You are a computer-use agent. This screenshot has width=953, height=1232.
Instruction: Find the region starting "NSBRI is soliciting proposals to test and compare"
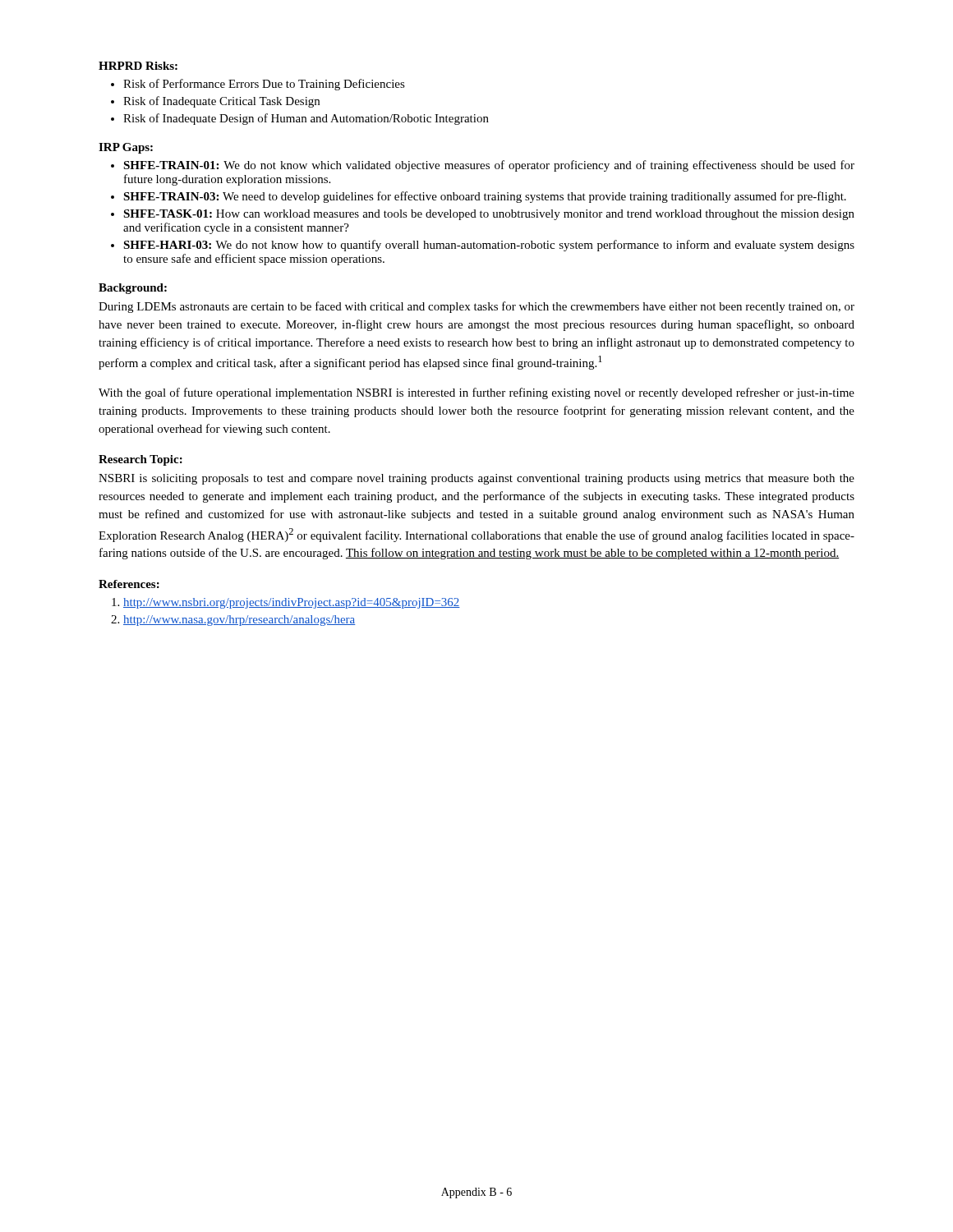tap(476, 516)
